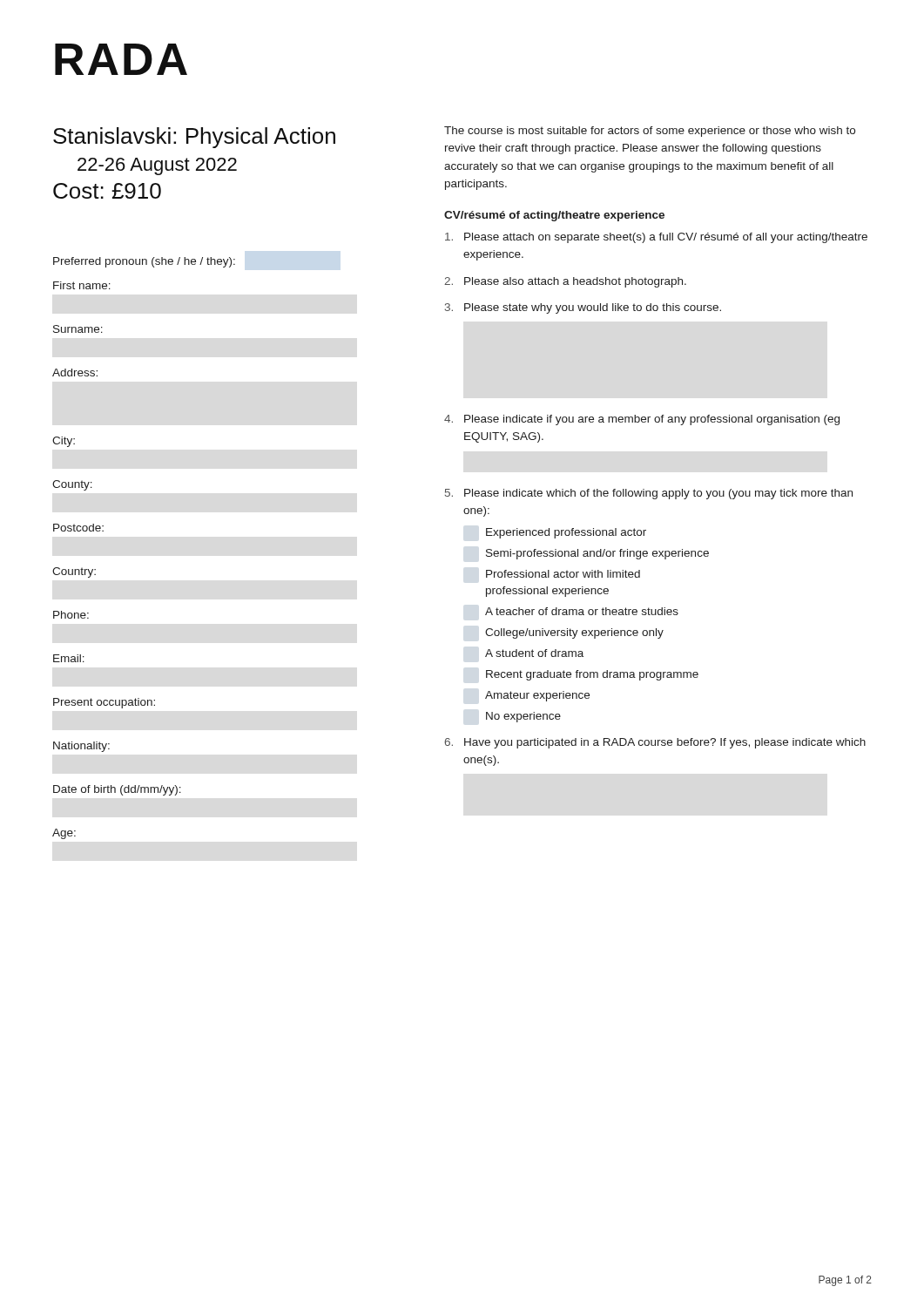924x1307 pixels.
Task: Click on the passage starting "3. Please state why you would like"
Action: tap(583, 307)
